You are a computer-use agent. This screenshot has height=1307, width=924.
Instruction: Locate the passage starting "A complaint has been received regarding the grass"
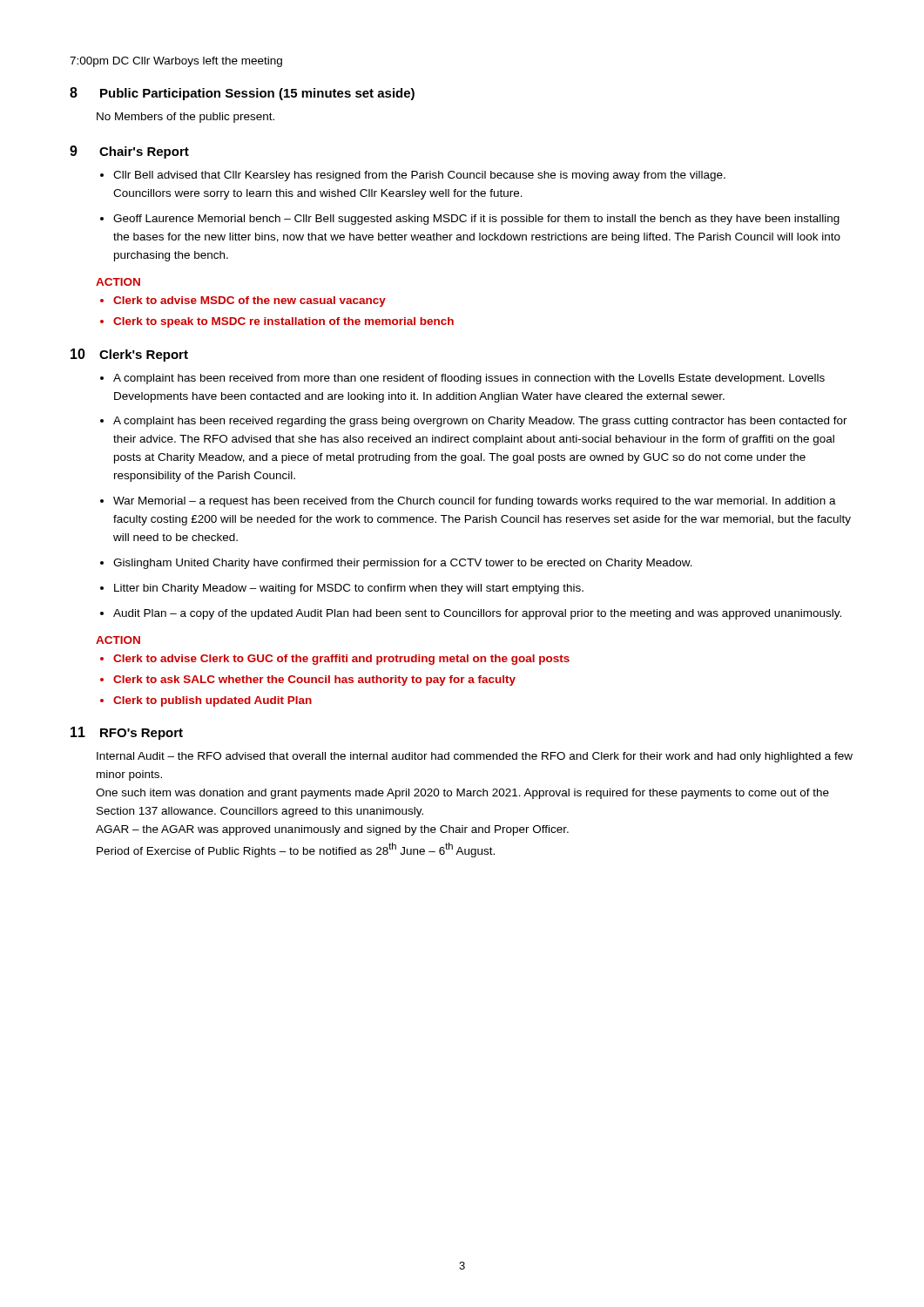click(x=480, y=448)
